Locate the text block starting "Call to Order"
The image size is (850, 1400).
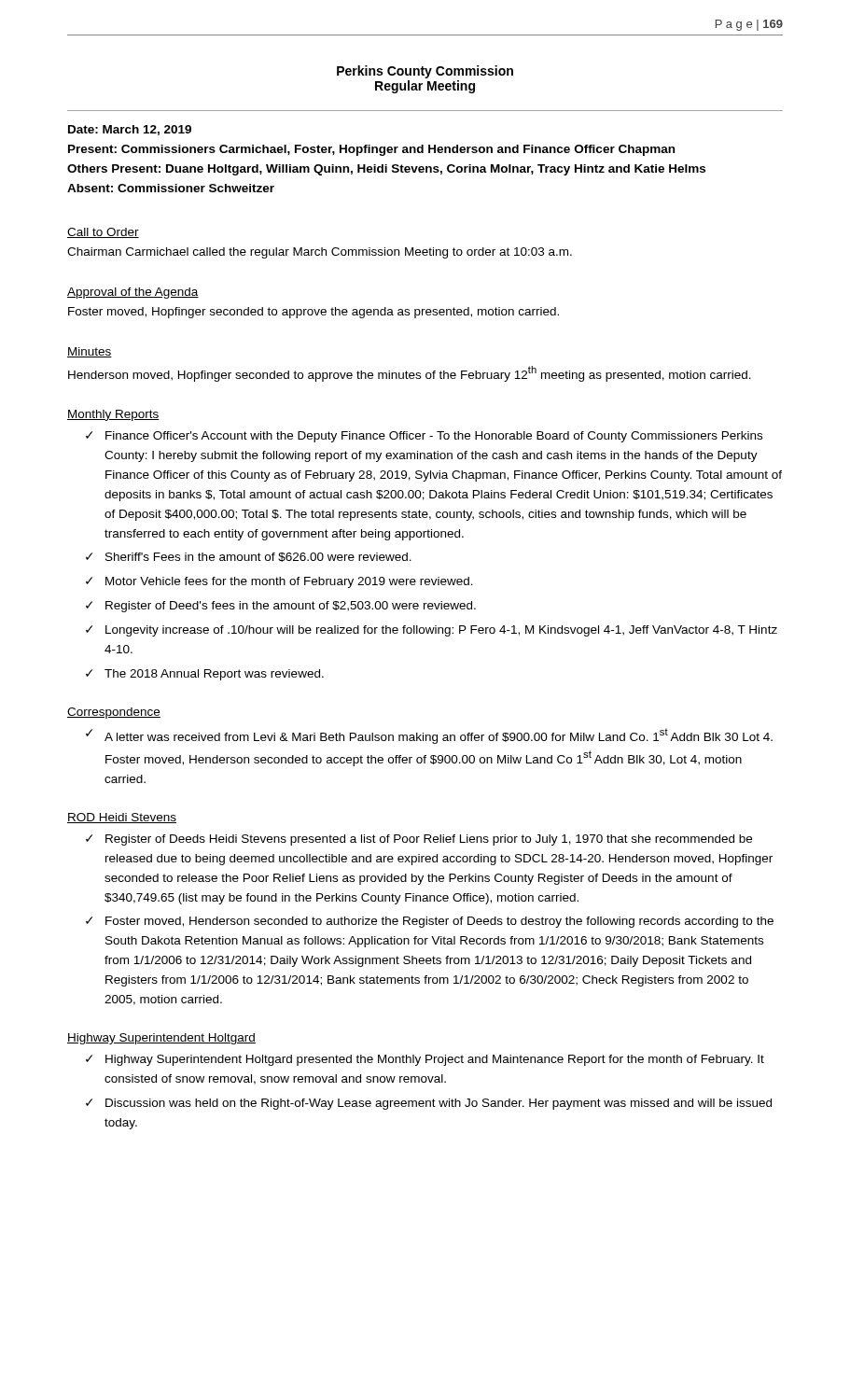tap(103, 232)
